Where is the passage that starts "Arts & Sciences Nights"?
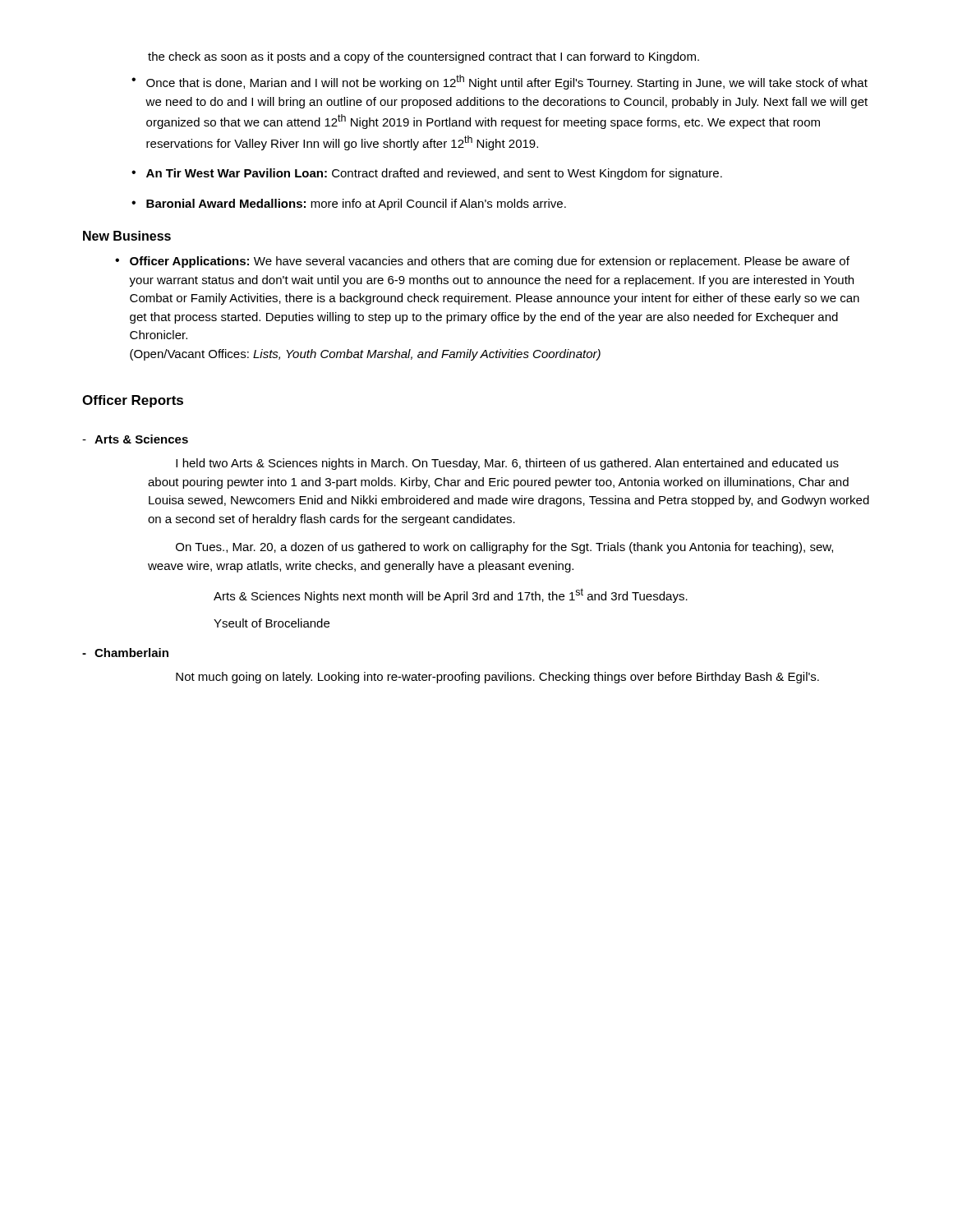953x1232 pixels. 451,595
